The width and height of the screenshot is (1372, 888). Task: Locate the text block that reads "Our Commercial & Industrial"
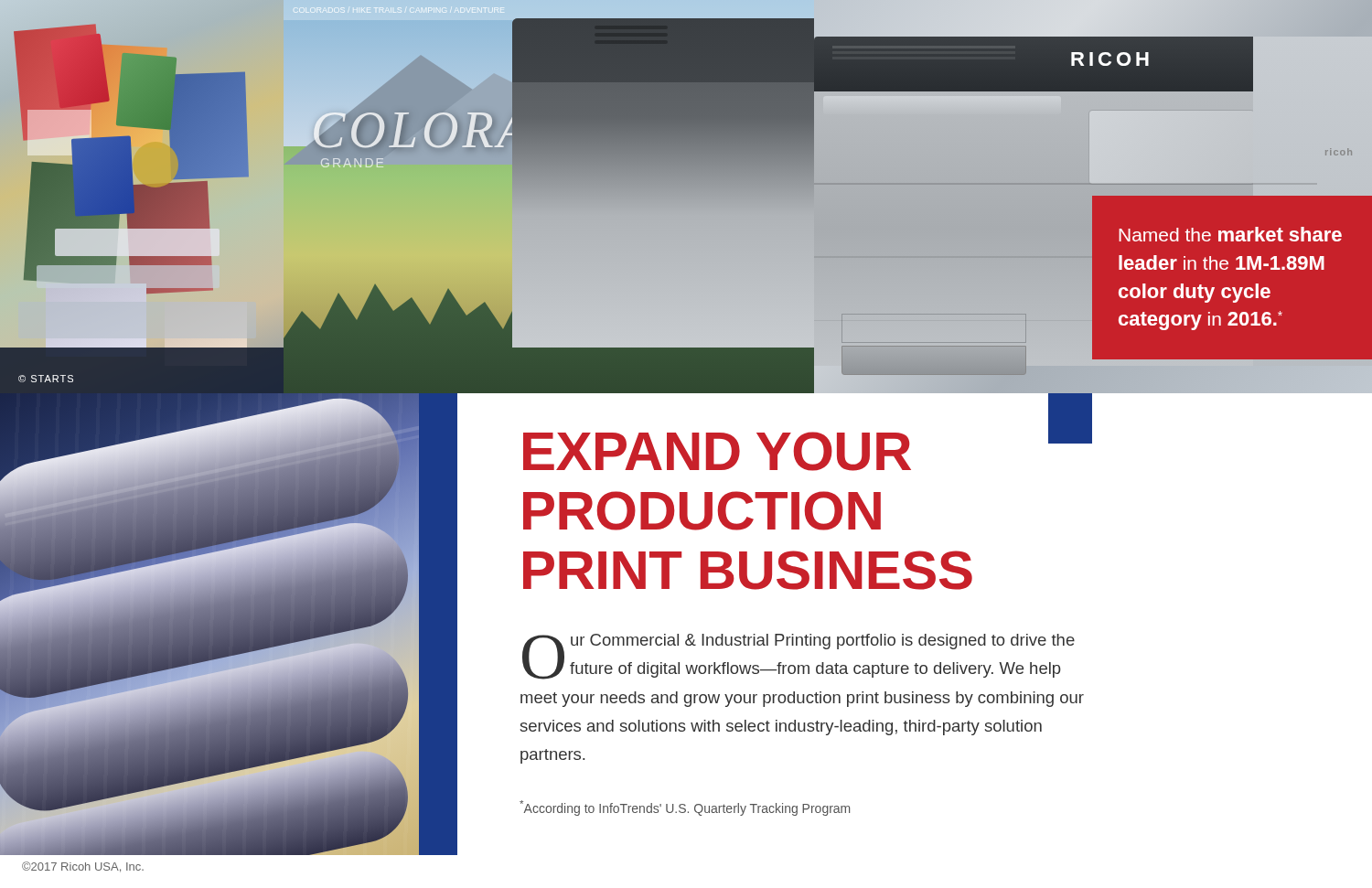click(802, 695)
